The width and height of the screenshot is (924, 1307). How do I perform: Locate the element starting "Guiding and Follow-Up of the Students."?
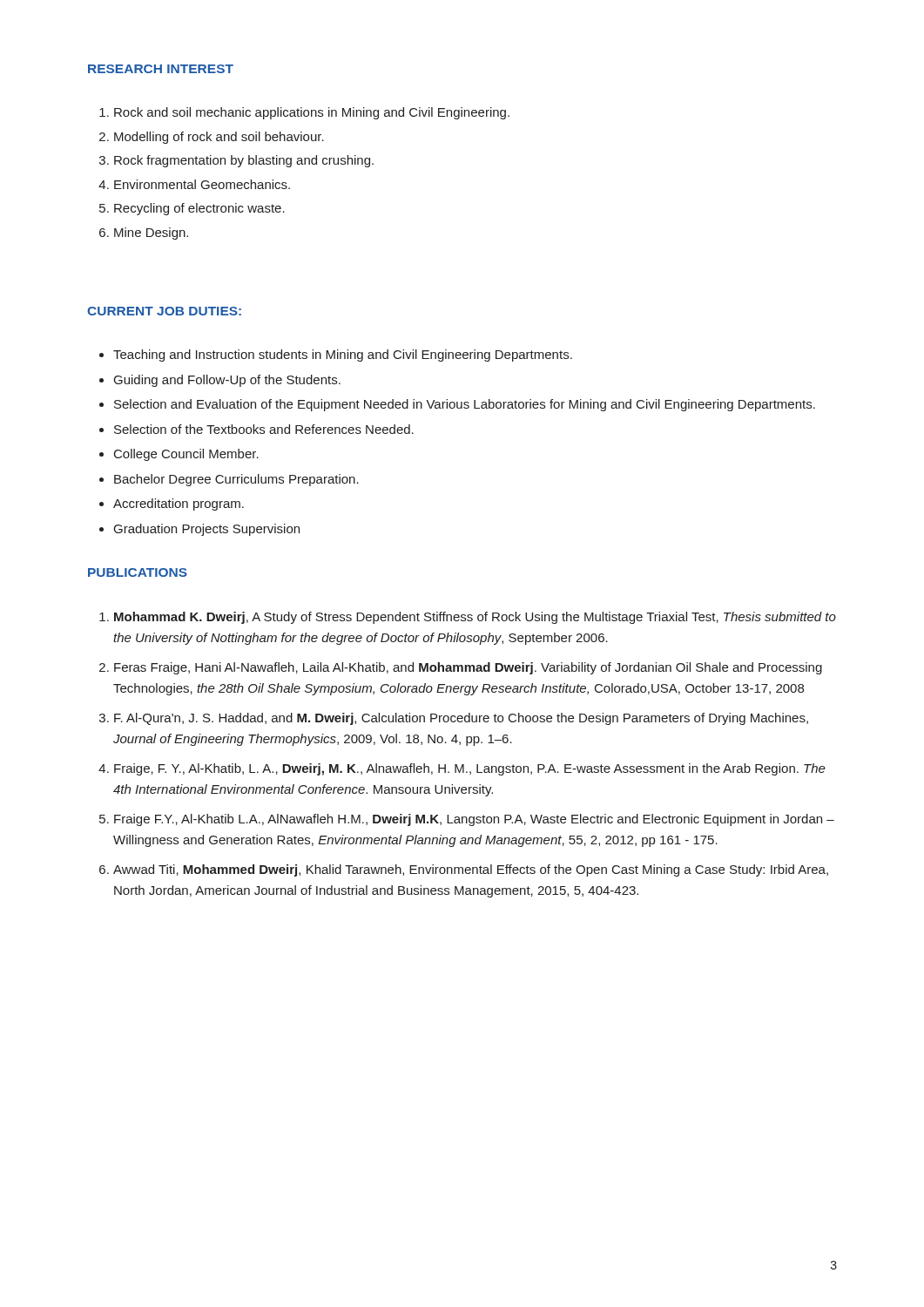pyautogui.click(x=227, y=379)
